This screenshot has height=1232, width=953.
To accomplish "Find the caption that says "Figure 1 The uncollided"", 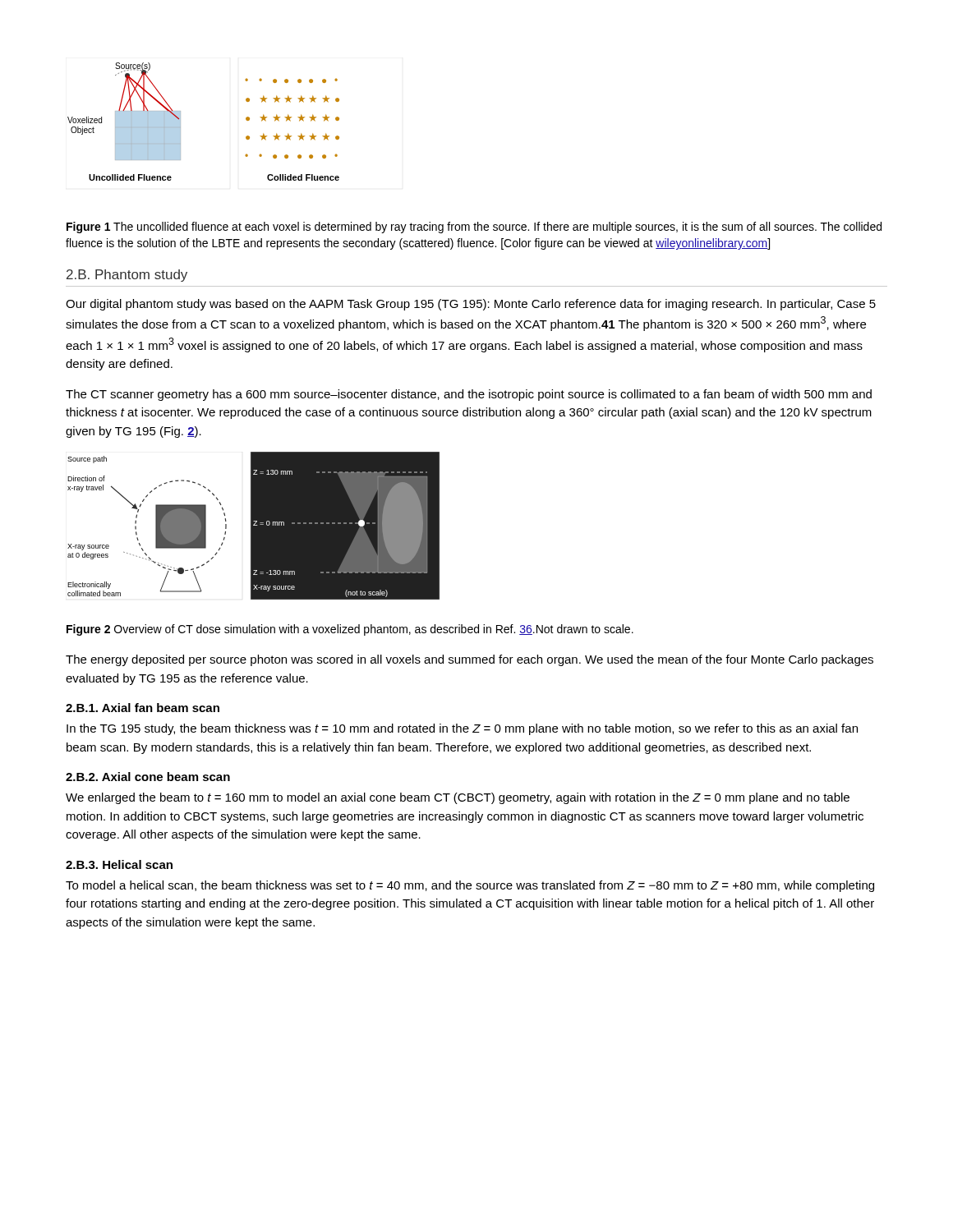I will click(x=474, y=235).
